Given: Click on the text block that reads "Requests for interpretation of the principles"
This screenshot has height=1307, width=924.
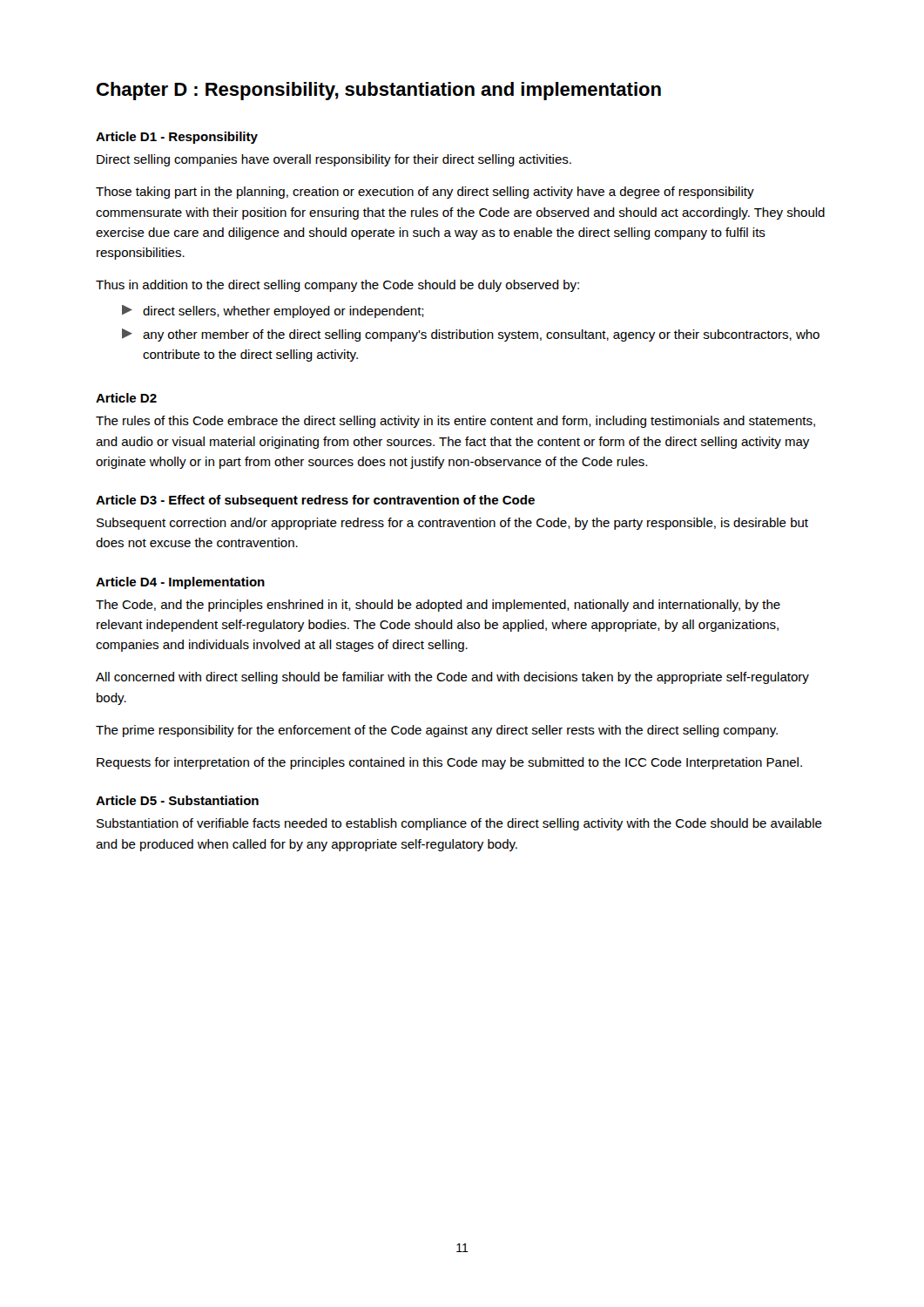Looking at the screenshot, I should [x=449, y=762].
